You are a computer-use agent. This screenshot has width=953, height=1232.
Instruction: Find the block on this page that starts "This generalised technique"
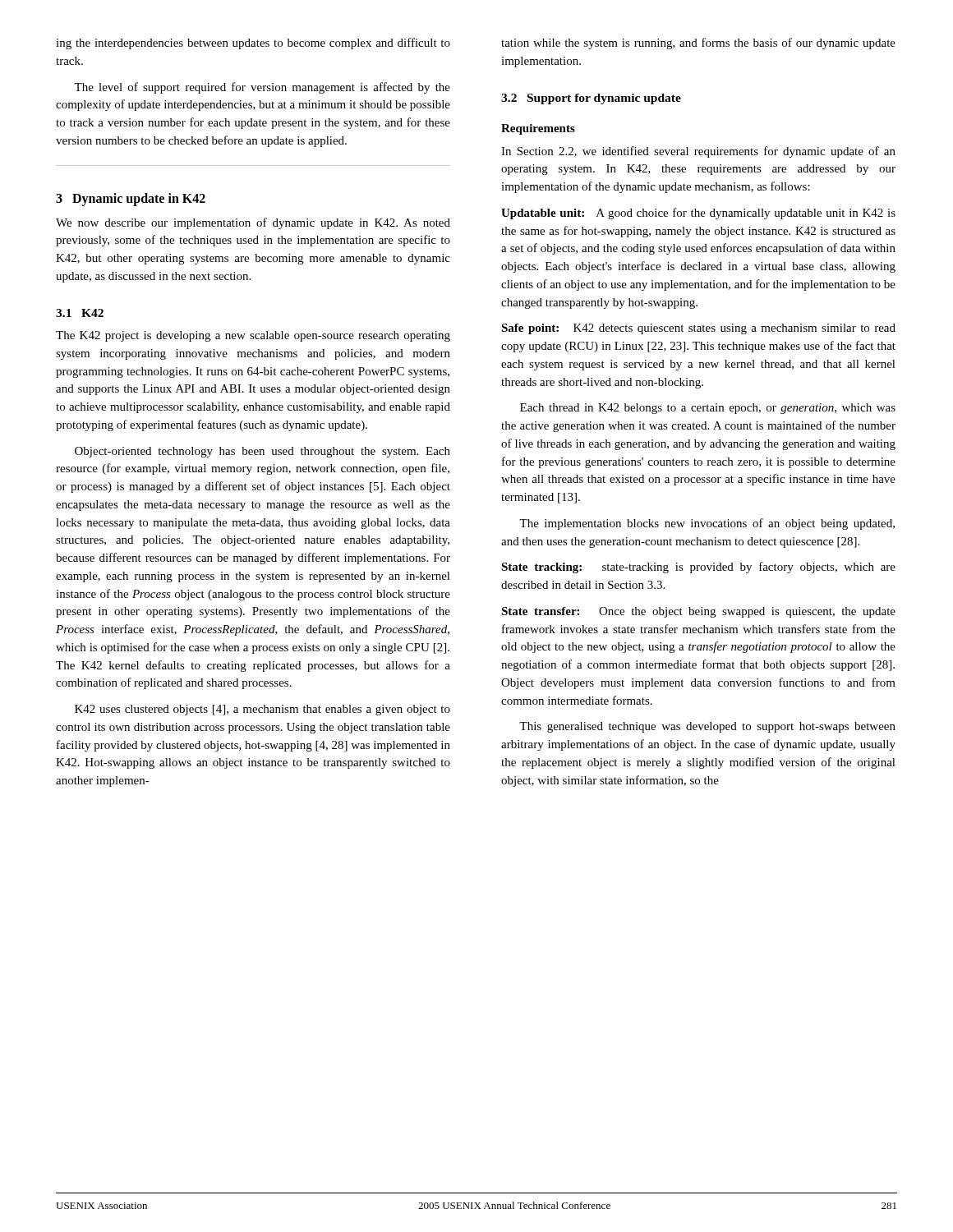point(698,754)
